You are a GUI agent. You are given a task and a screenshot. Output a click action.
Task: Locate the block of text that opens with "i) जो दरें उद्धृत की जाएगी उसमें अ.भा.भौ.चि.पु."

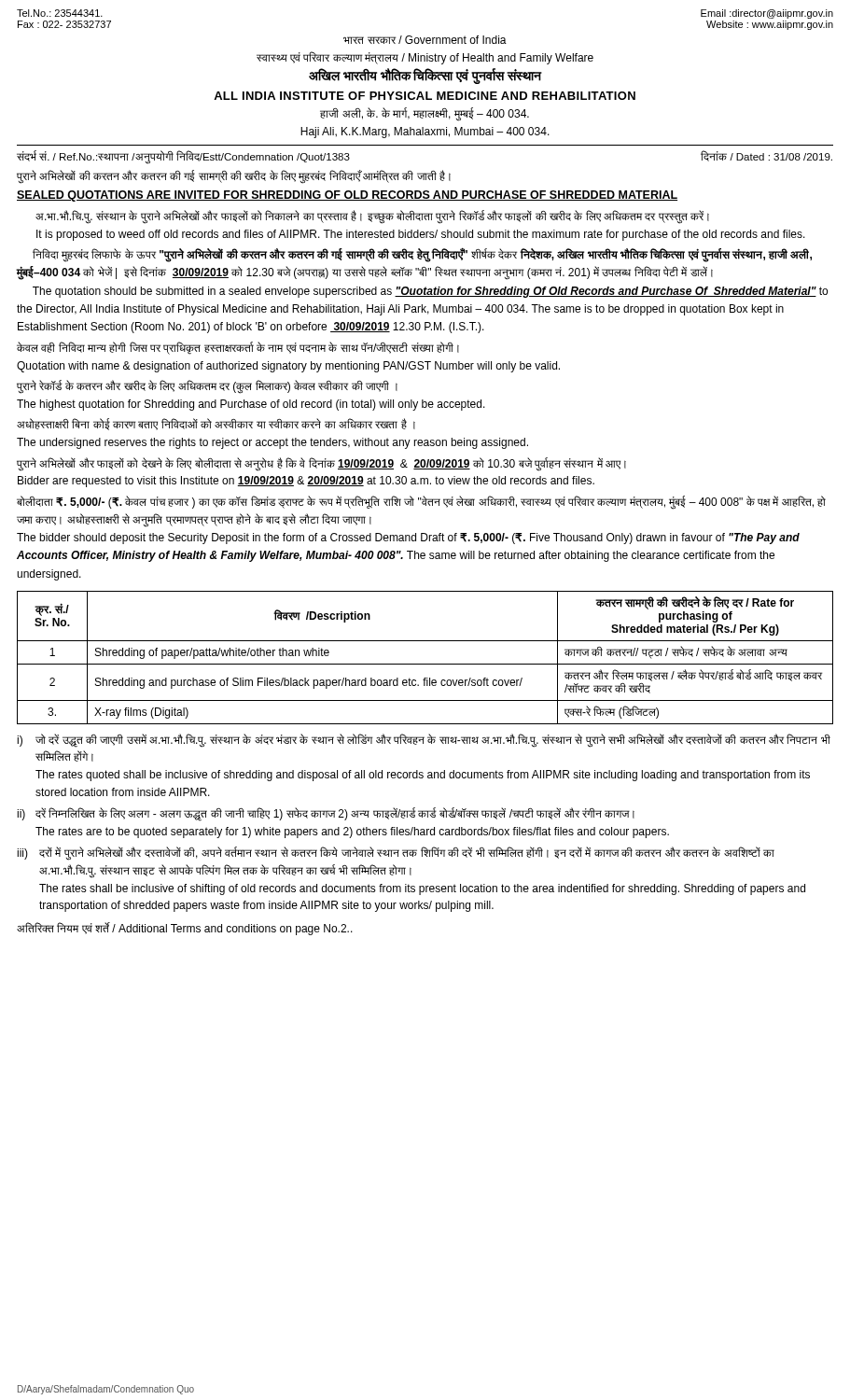pos(425,766)
